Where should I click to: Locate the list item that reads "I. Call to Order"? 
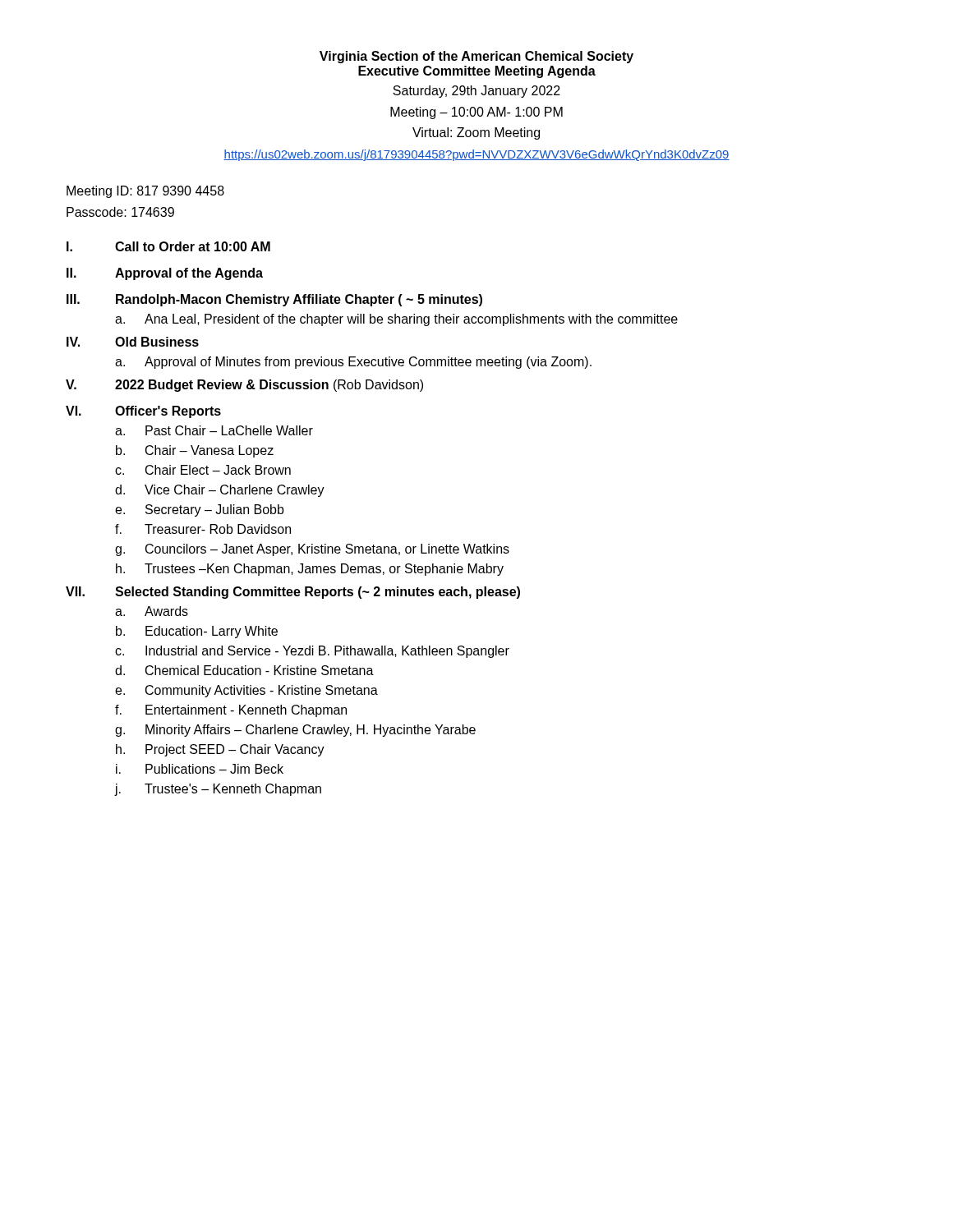tap(168, 246)
